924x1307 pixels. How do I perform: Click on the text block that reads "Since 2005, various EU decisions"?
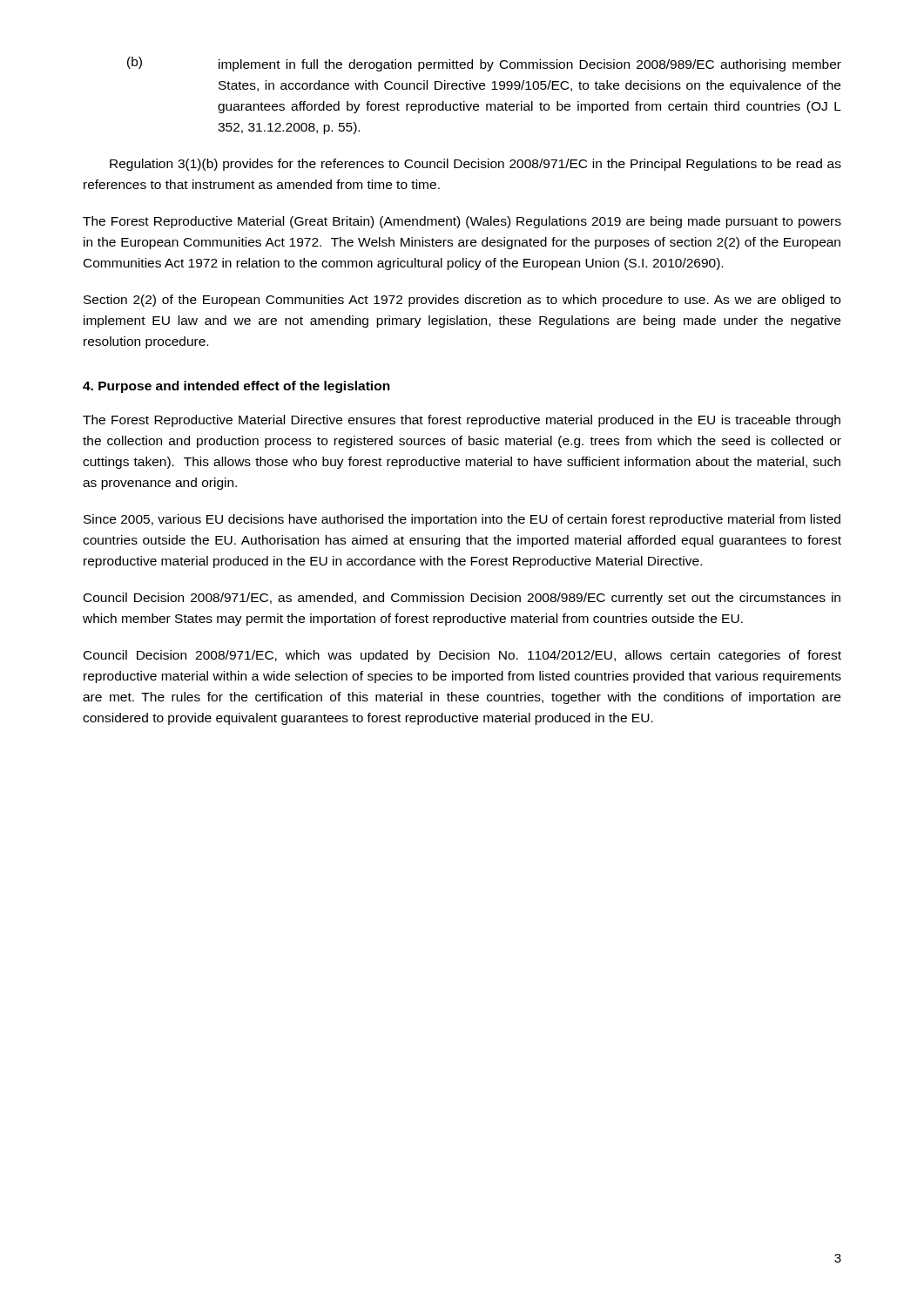pos(462,540)
